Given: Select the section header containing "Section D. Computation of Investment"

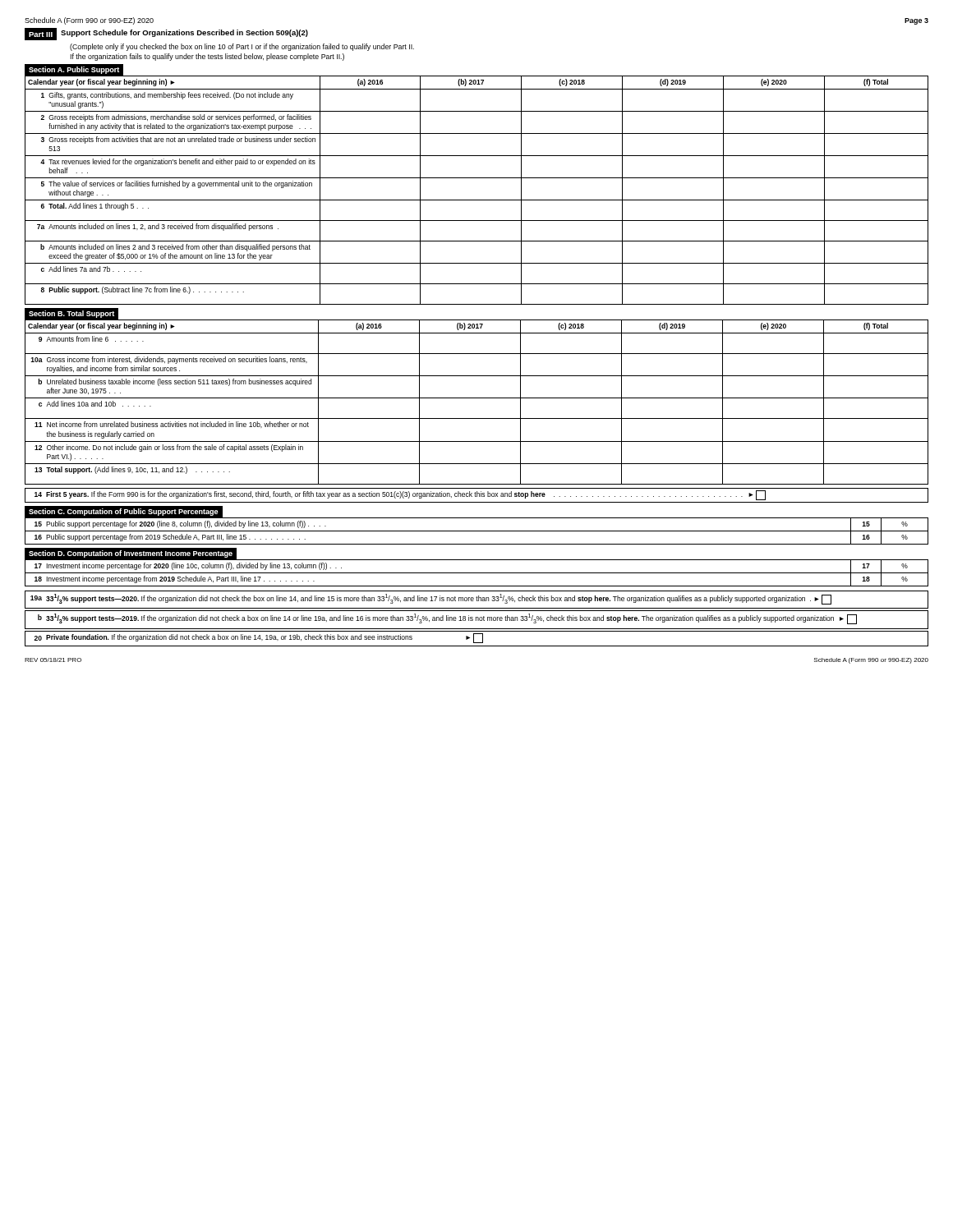Looking at the screenshot, I should (x=131, y=553).
